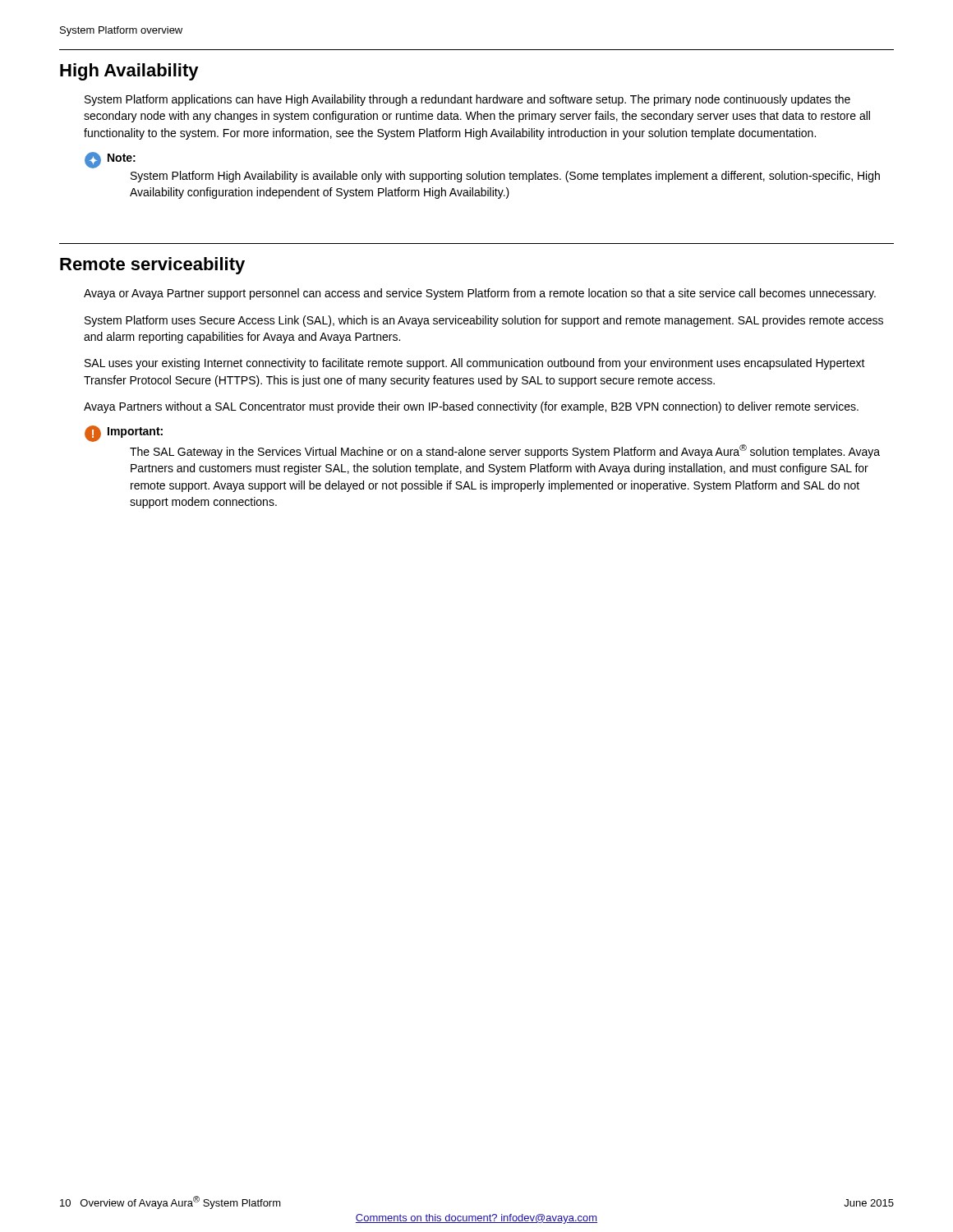
Task: Click on the text block that says "Avaya Partners without a SAL Concentrator"
Action: tap(471, 406)
